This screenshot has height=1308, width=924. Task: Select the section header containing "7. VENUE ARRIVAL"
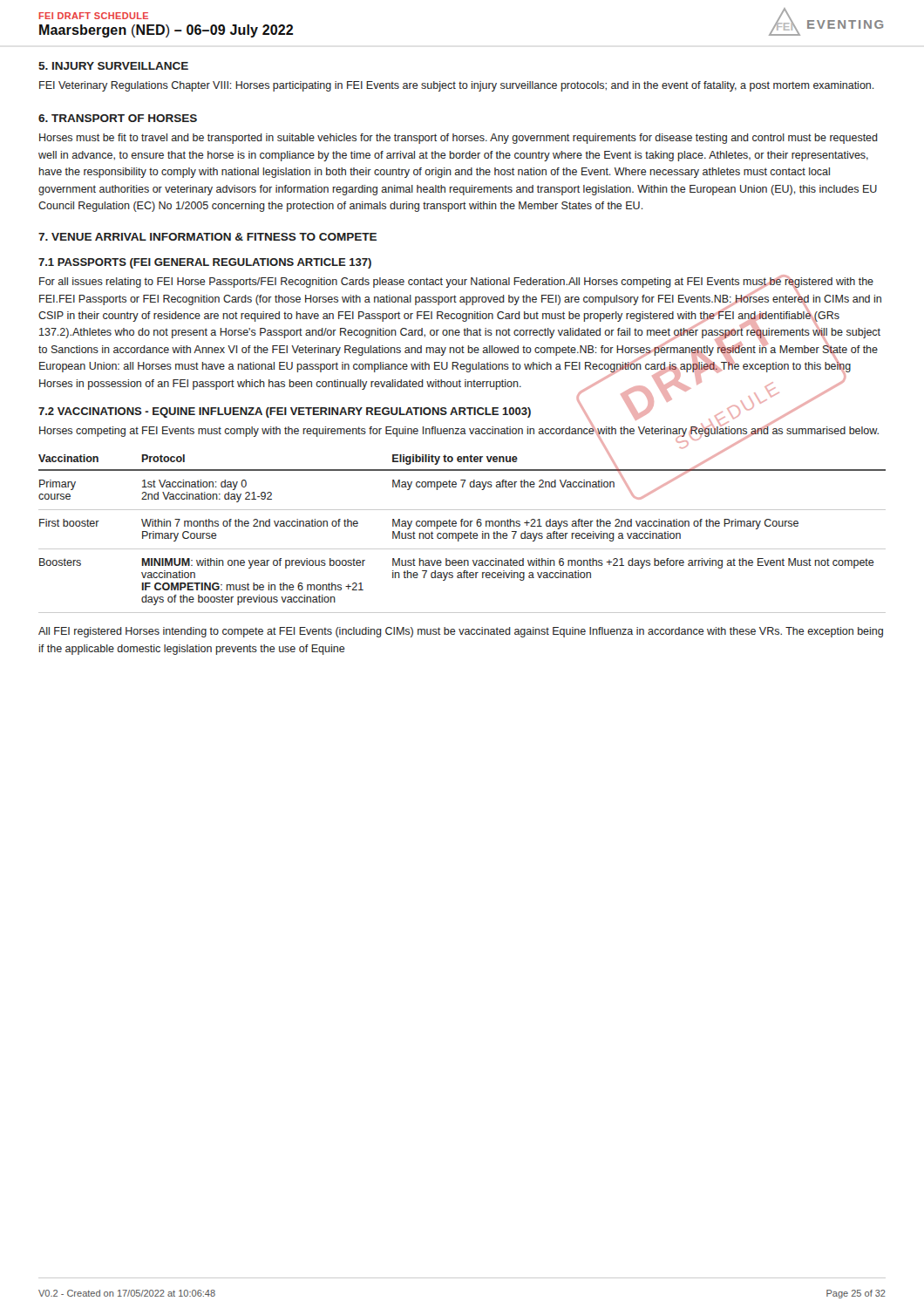pos(208,237)
